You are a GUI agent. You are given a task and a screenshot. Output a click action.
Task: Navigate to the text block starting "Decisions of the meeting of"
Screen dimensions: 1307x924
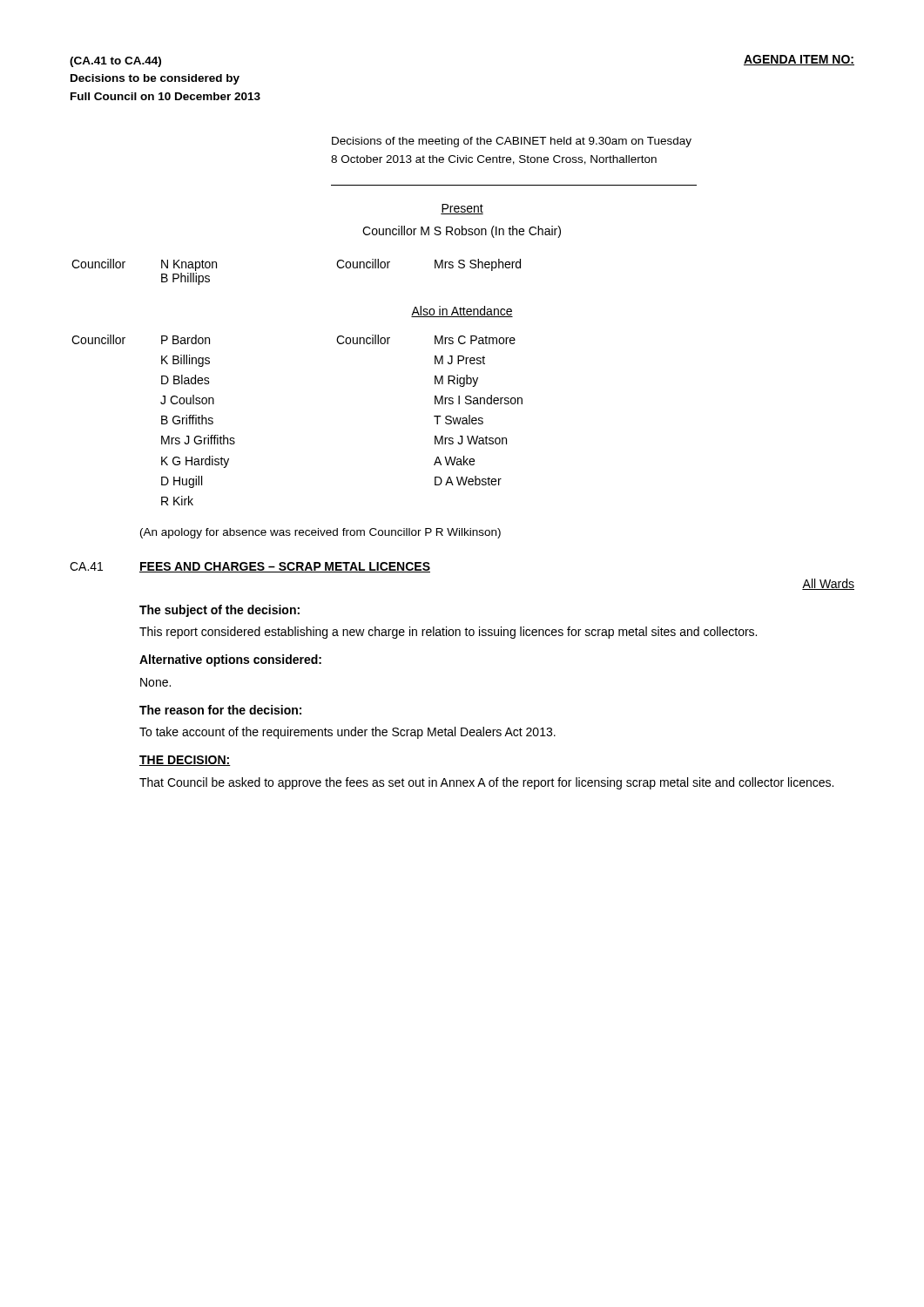(511, 150)
